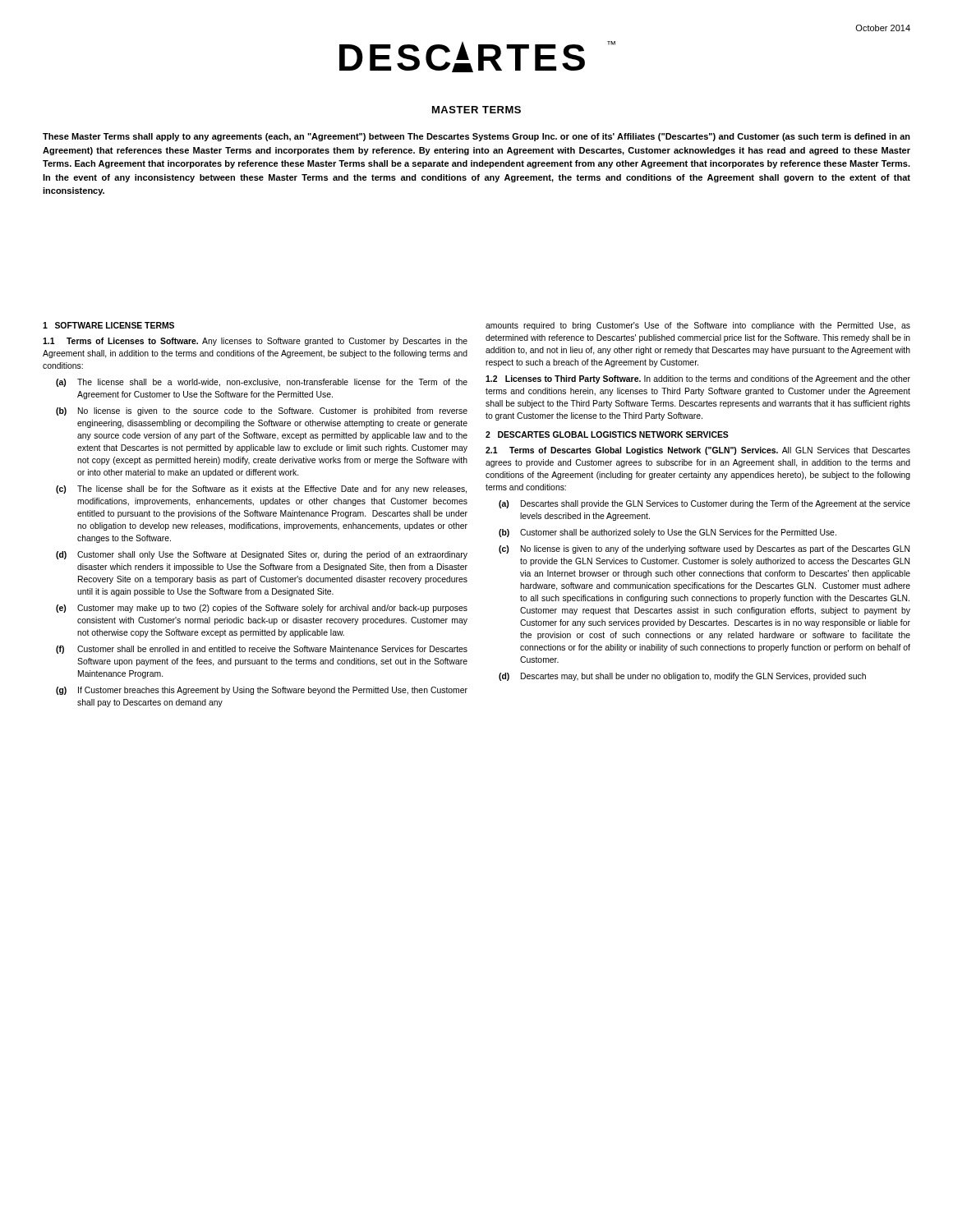Click on the element starting "1 Terms of Licenses to Software. Any licenses"
The height and width of the screenshot is (1232, 953).
[x=255, y=354]
